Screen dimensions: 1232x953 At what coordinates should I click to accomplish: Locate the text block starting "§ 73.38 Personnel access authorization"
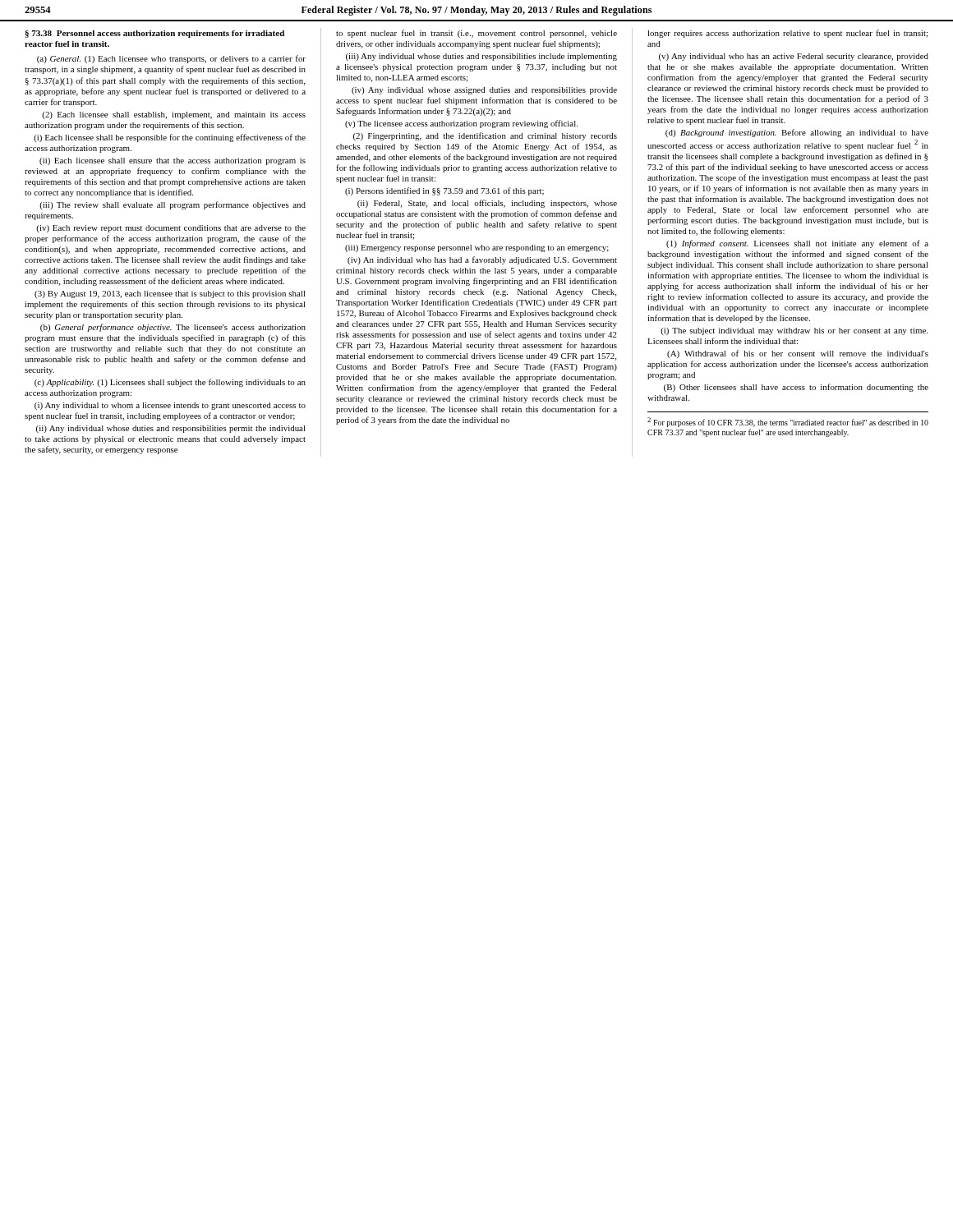pyautogui.click(x=155, y=38)
